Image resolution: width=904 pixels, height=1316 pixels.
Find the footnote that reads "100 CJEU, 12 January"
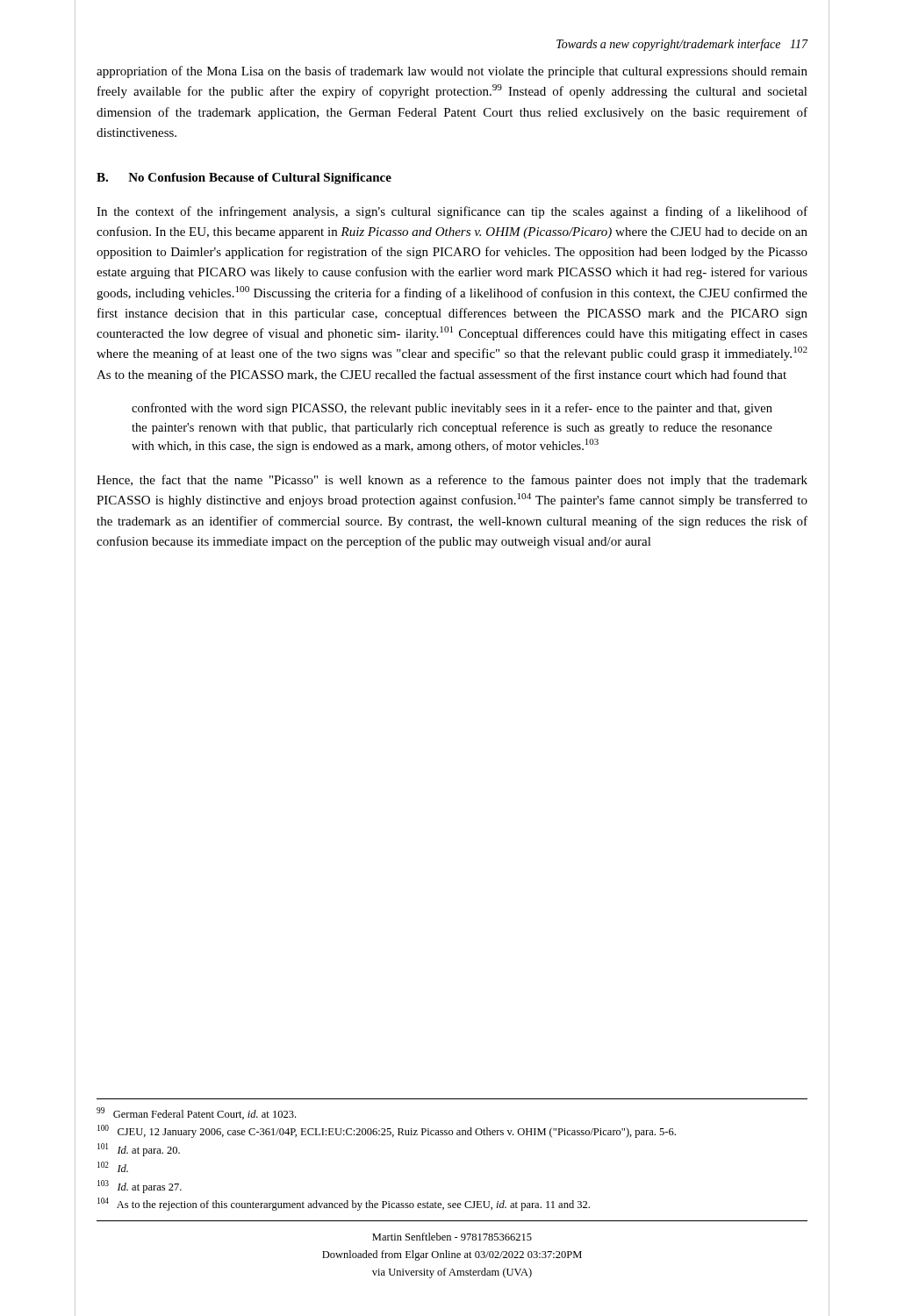coord(387,1131)
